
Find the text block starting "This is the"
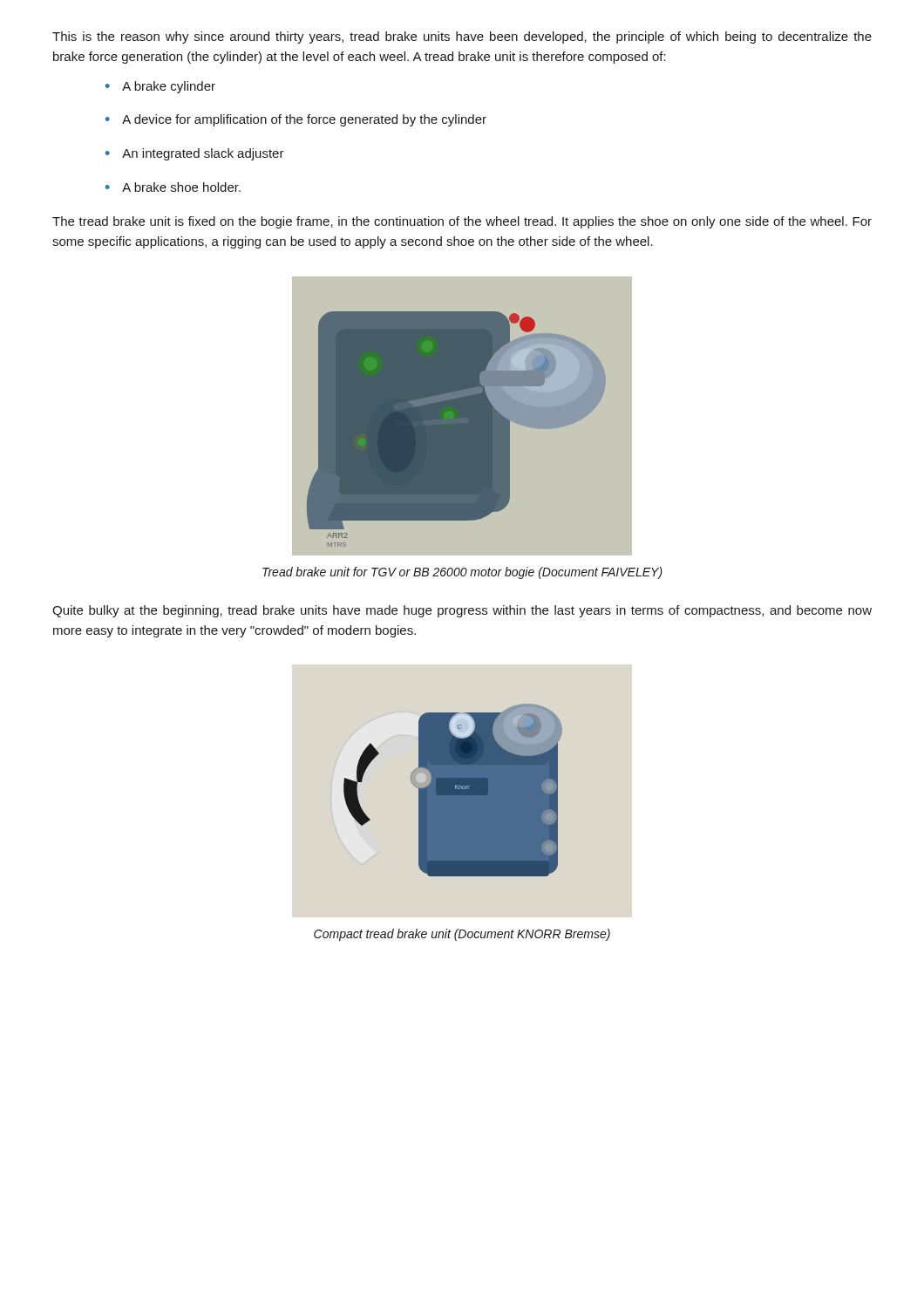462,46
